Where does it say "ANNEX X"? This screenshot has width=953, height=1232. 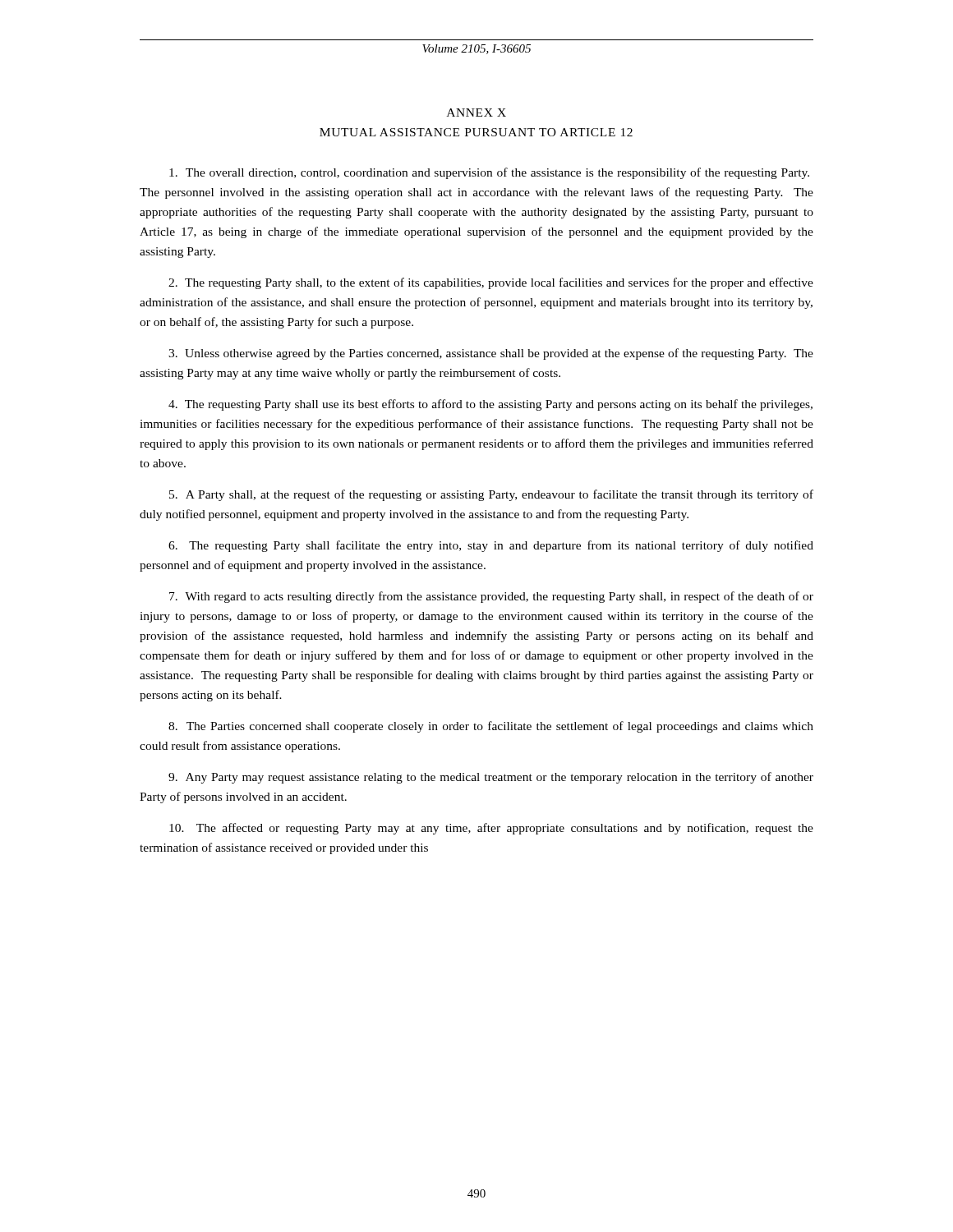tap(476, 112)
